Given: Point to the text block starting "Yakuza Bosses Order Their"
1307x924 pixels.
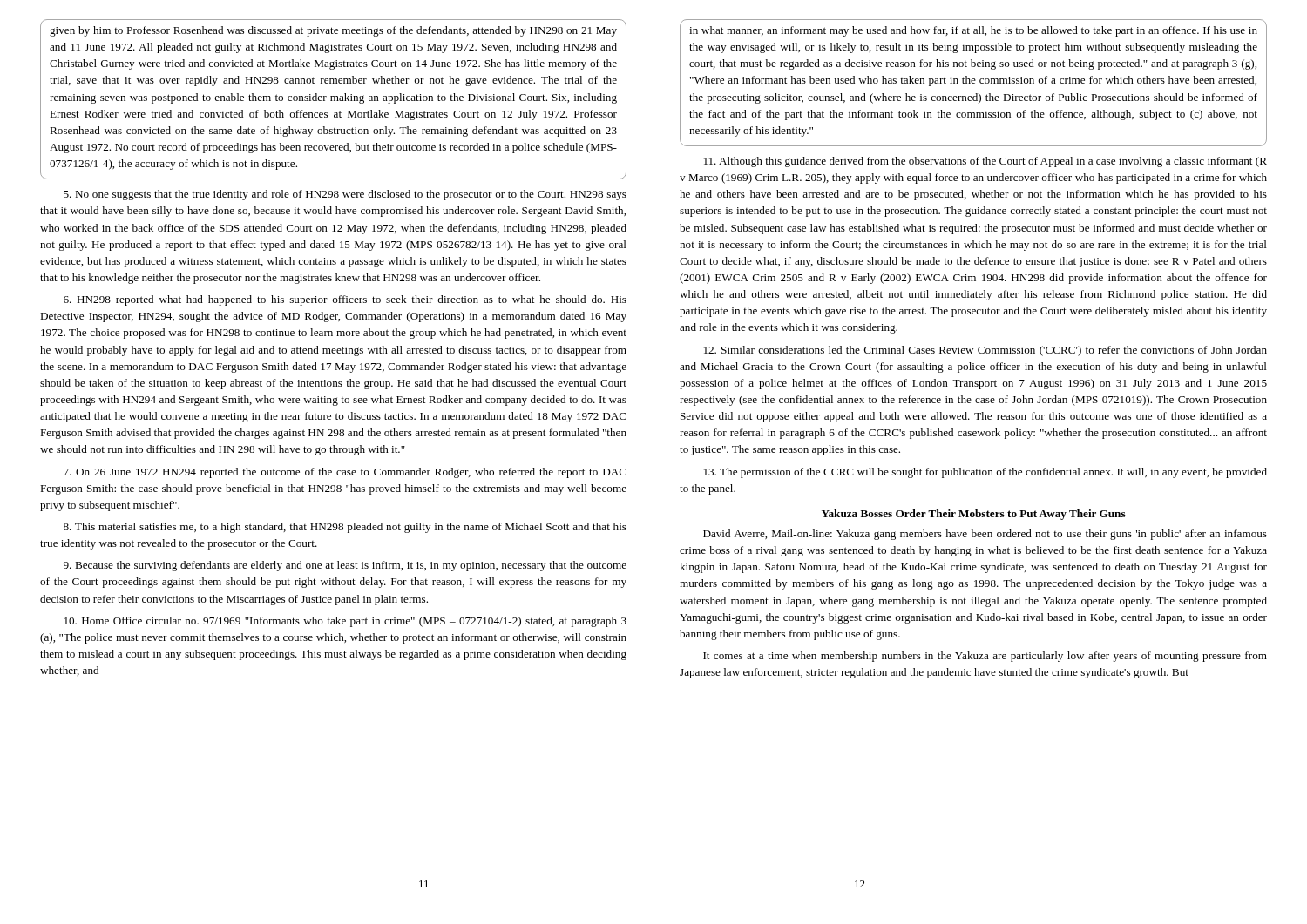Looking at the screenshot, I should point(973,513).
